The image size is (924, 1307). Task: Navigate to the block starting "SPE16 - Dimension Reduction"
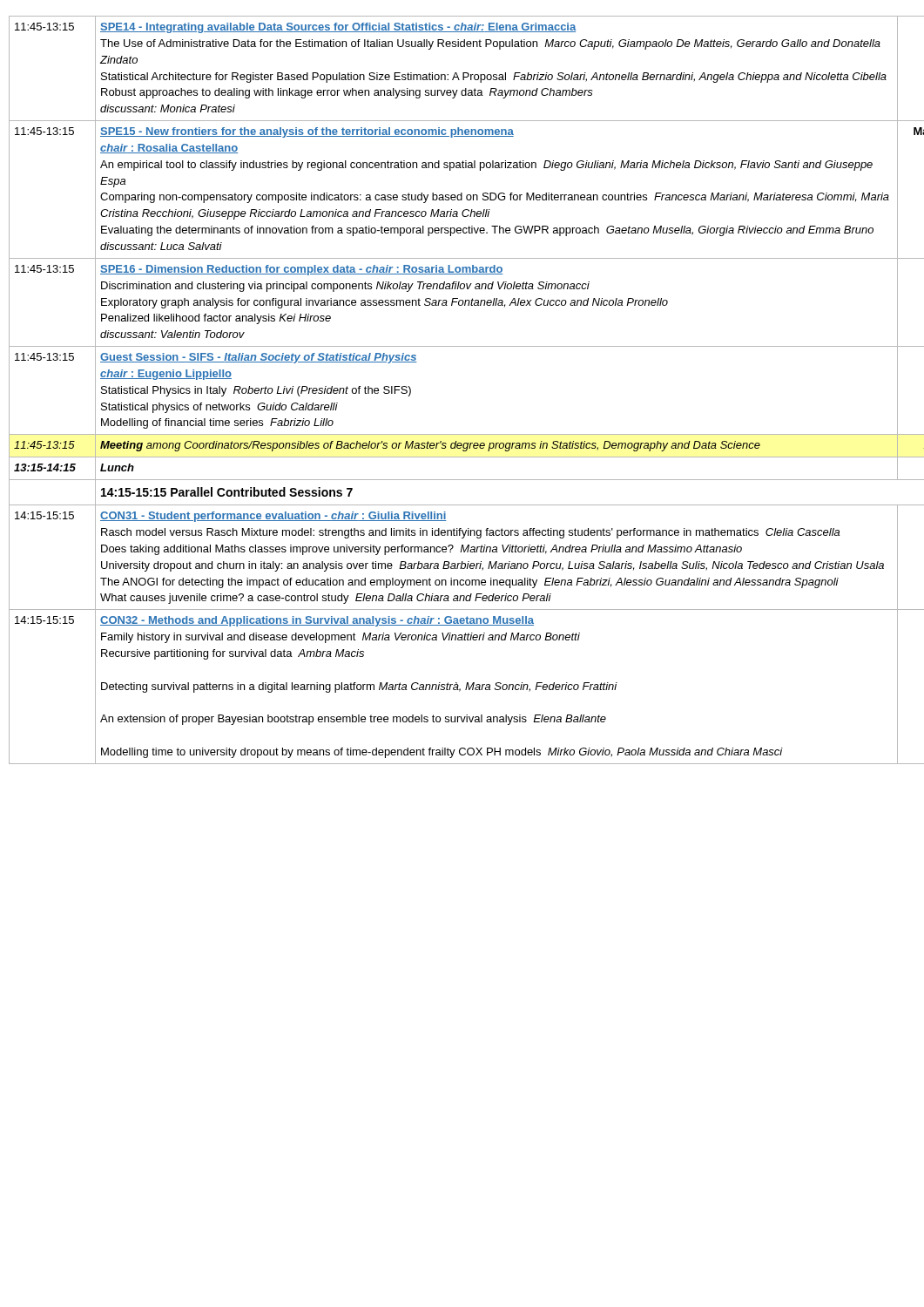tap(384, 301)
